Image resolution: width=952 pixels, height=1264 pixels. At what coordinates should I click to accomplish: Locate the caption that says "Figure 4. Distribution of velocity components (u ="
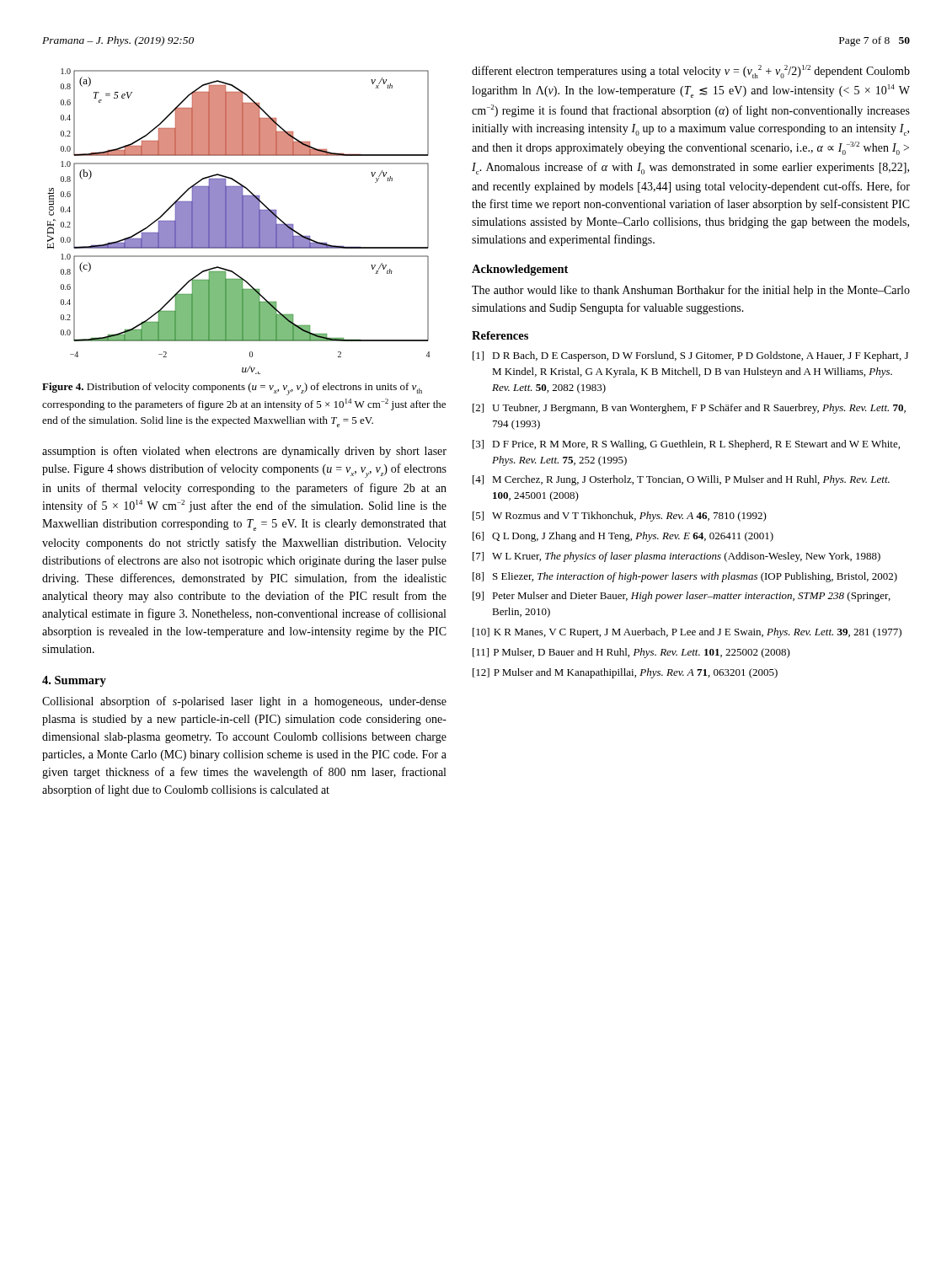tap(244, 404)
